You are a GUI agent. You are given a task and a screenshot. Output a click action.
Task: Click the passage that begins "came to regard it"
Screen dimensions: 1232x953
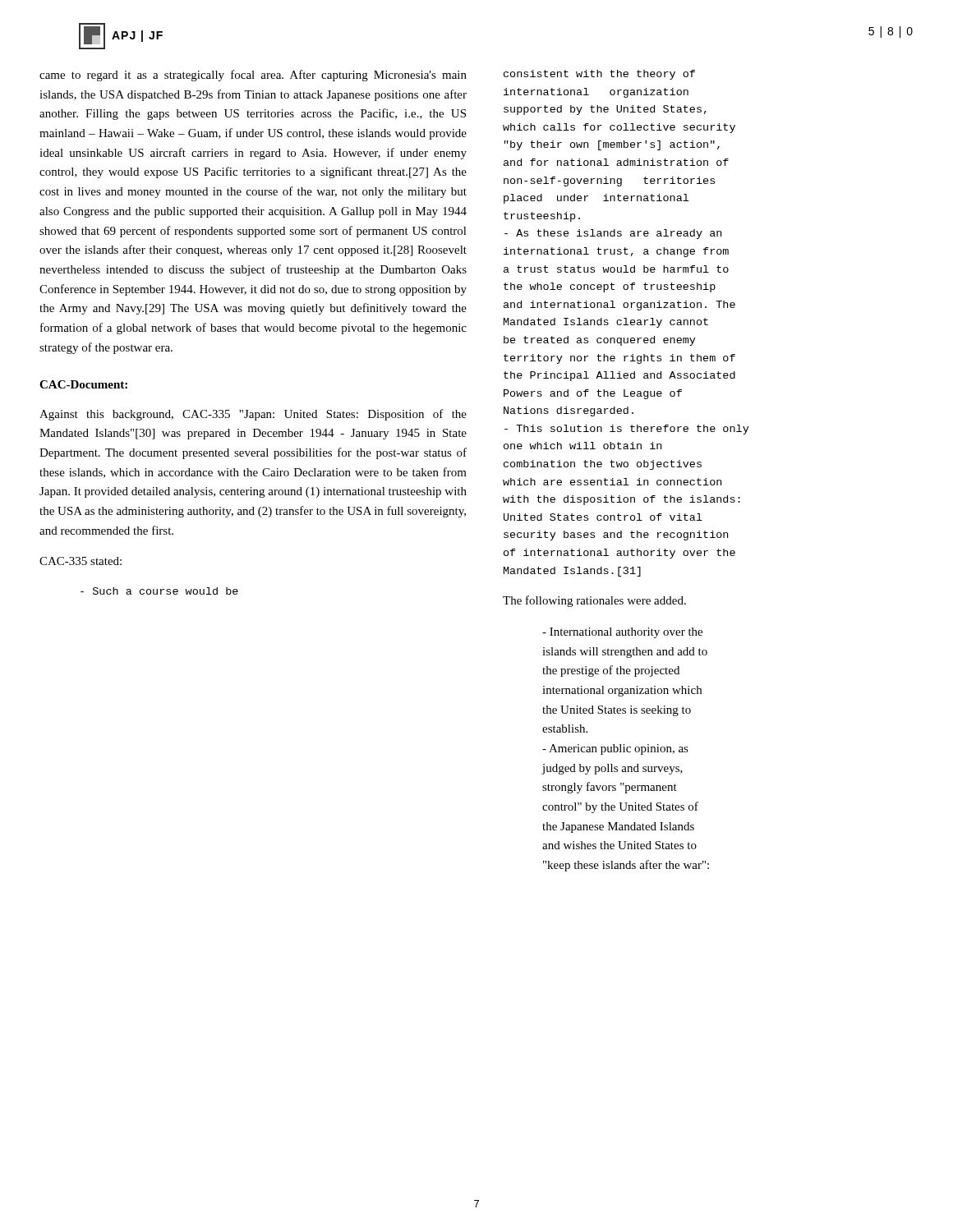tap(253, 211)
